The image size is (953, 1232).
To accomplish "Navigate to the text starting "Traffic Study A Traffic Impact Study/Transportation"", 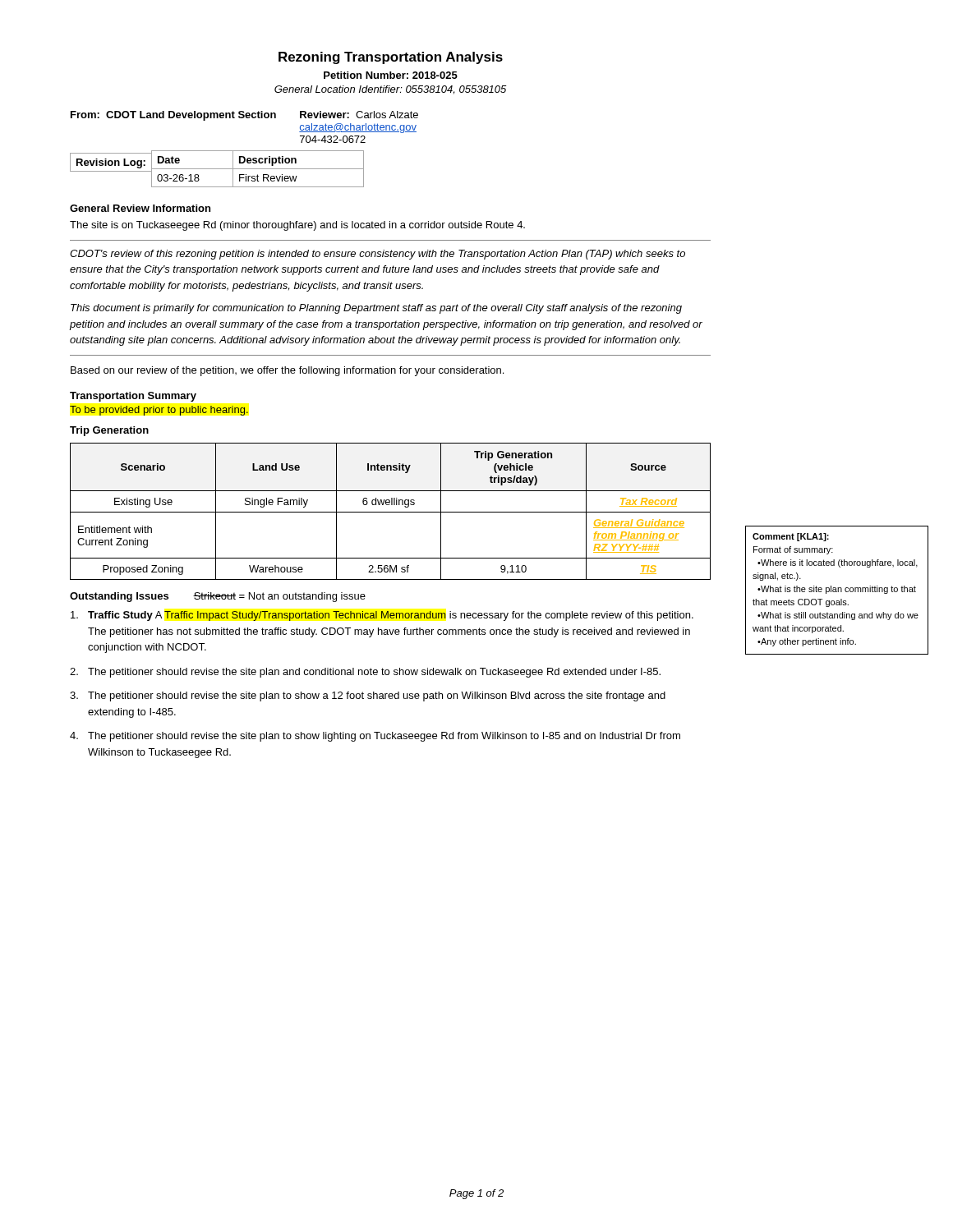I will coord(390,631).
